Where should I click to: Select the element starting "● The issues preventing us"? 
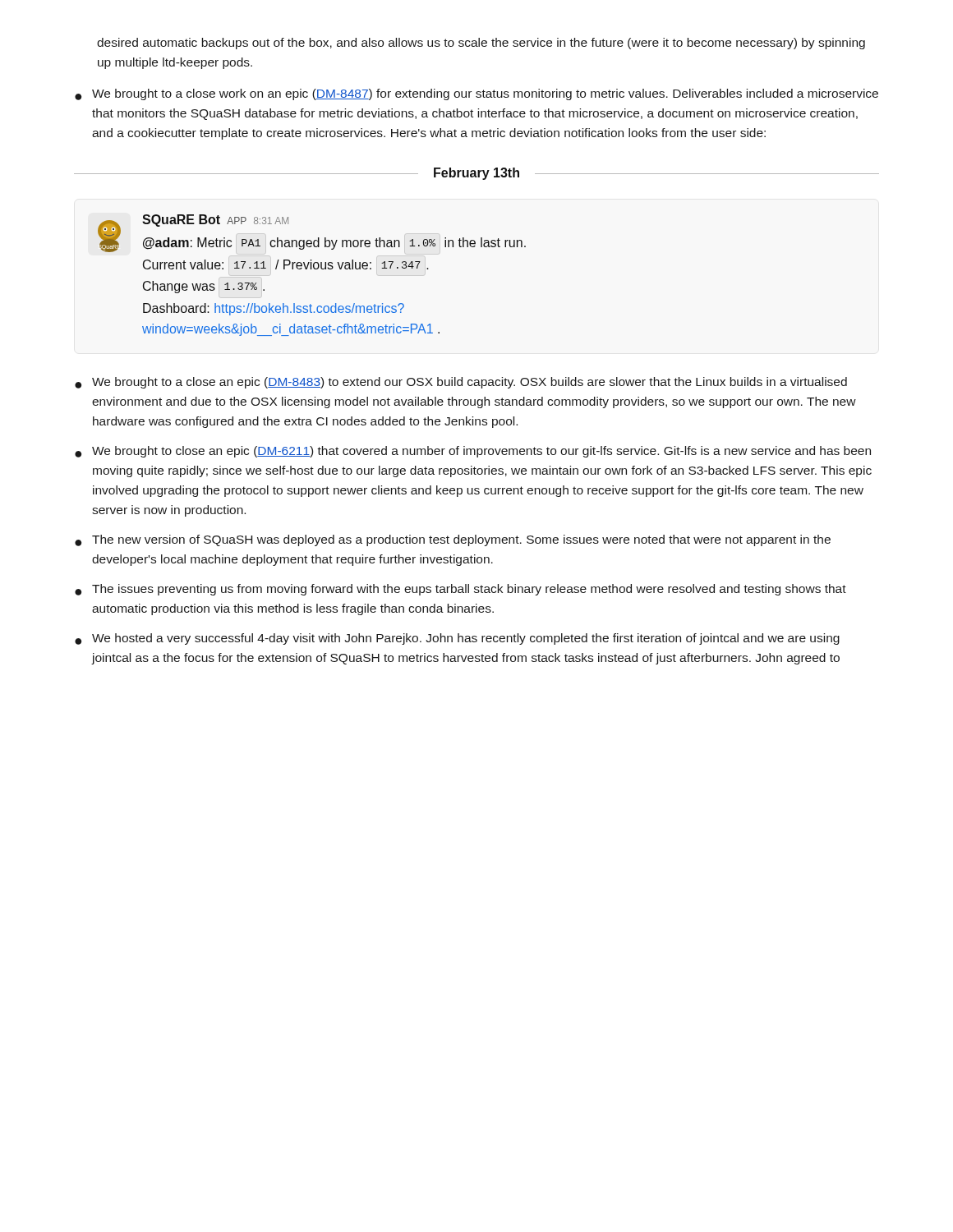[476, 599]
